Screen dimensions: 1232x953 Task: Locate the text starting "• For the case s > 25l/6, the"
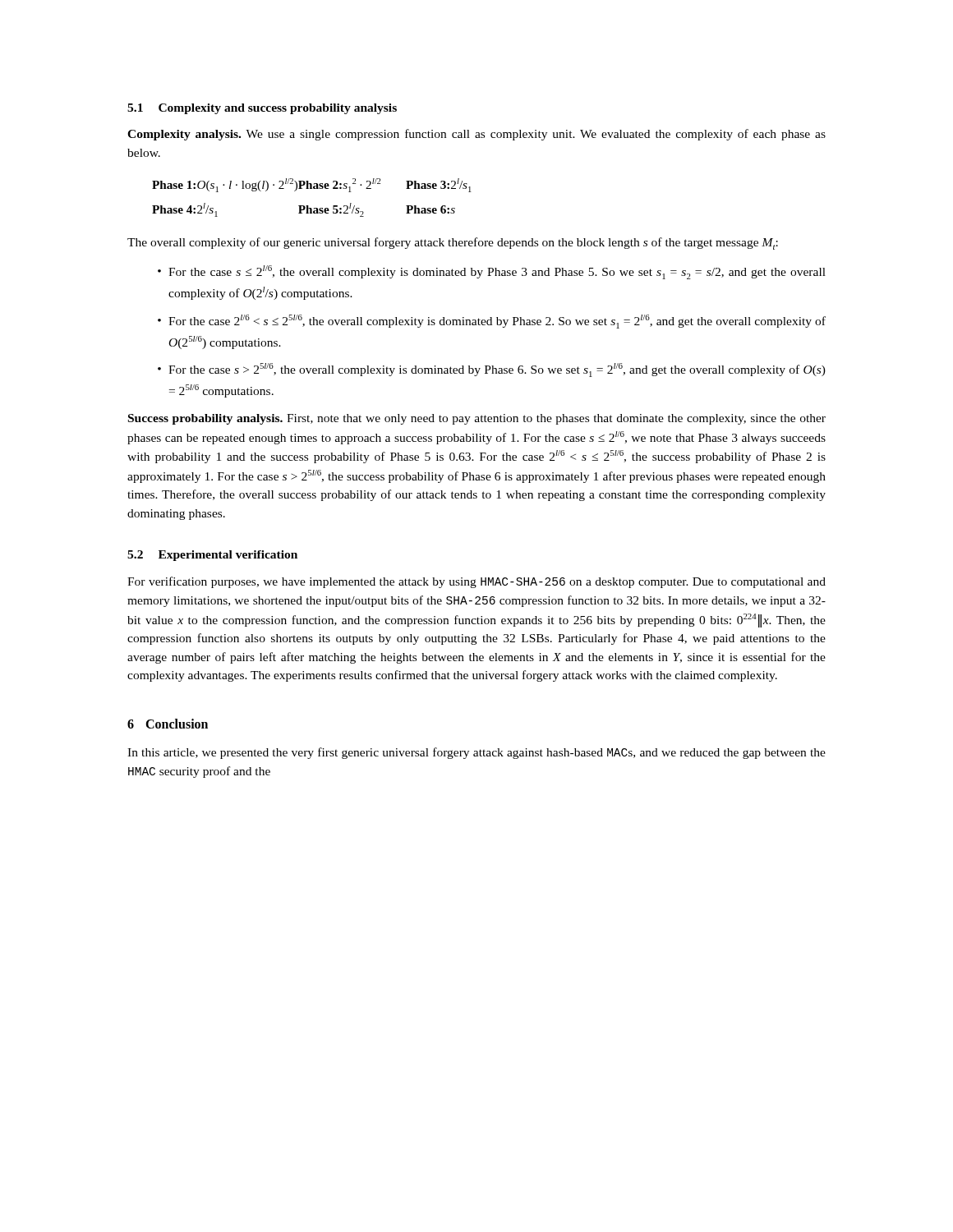[488, 381]
